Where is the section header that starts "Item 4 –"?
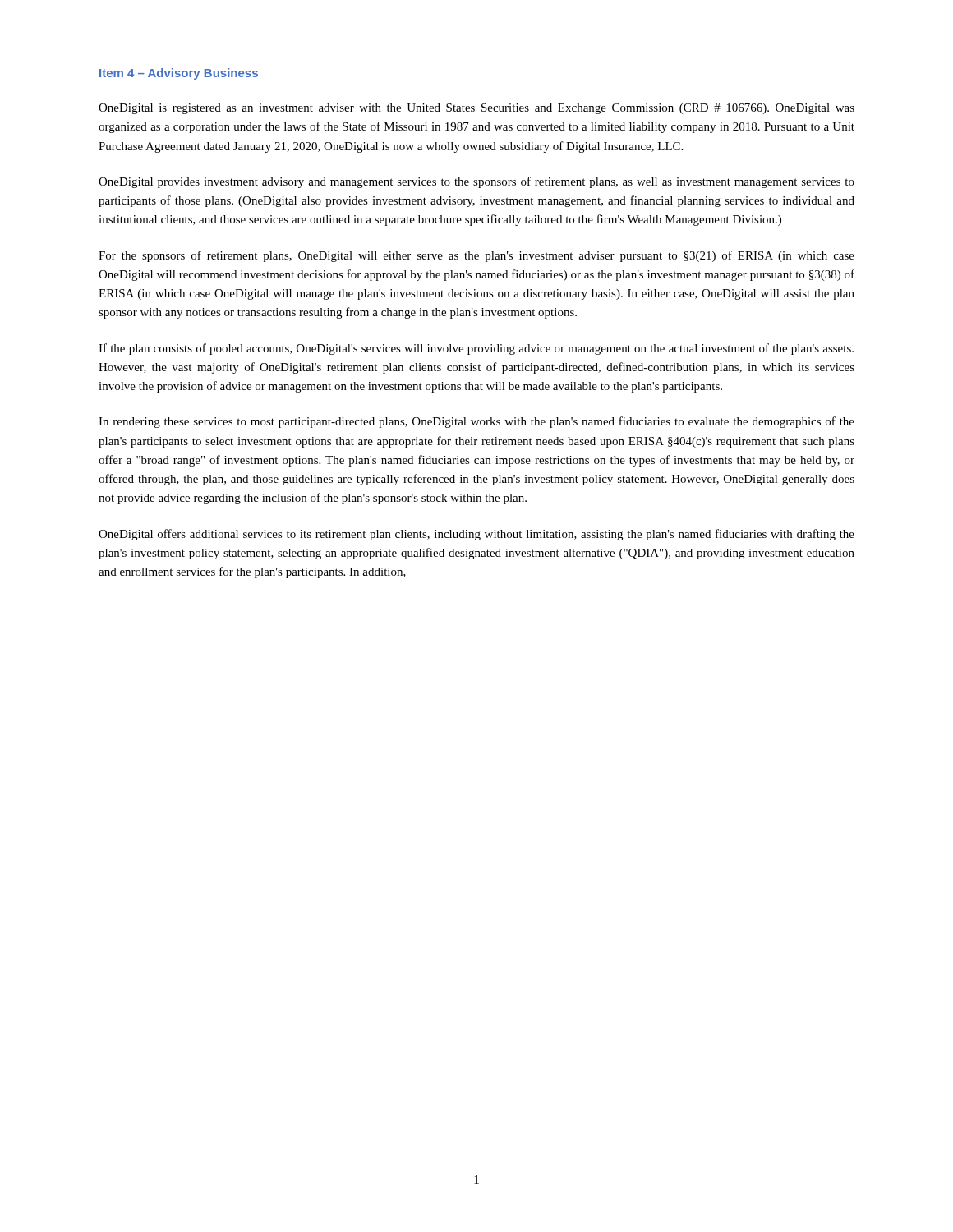 (178, 73)
